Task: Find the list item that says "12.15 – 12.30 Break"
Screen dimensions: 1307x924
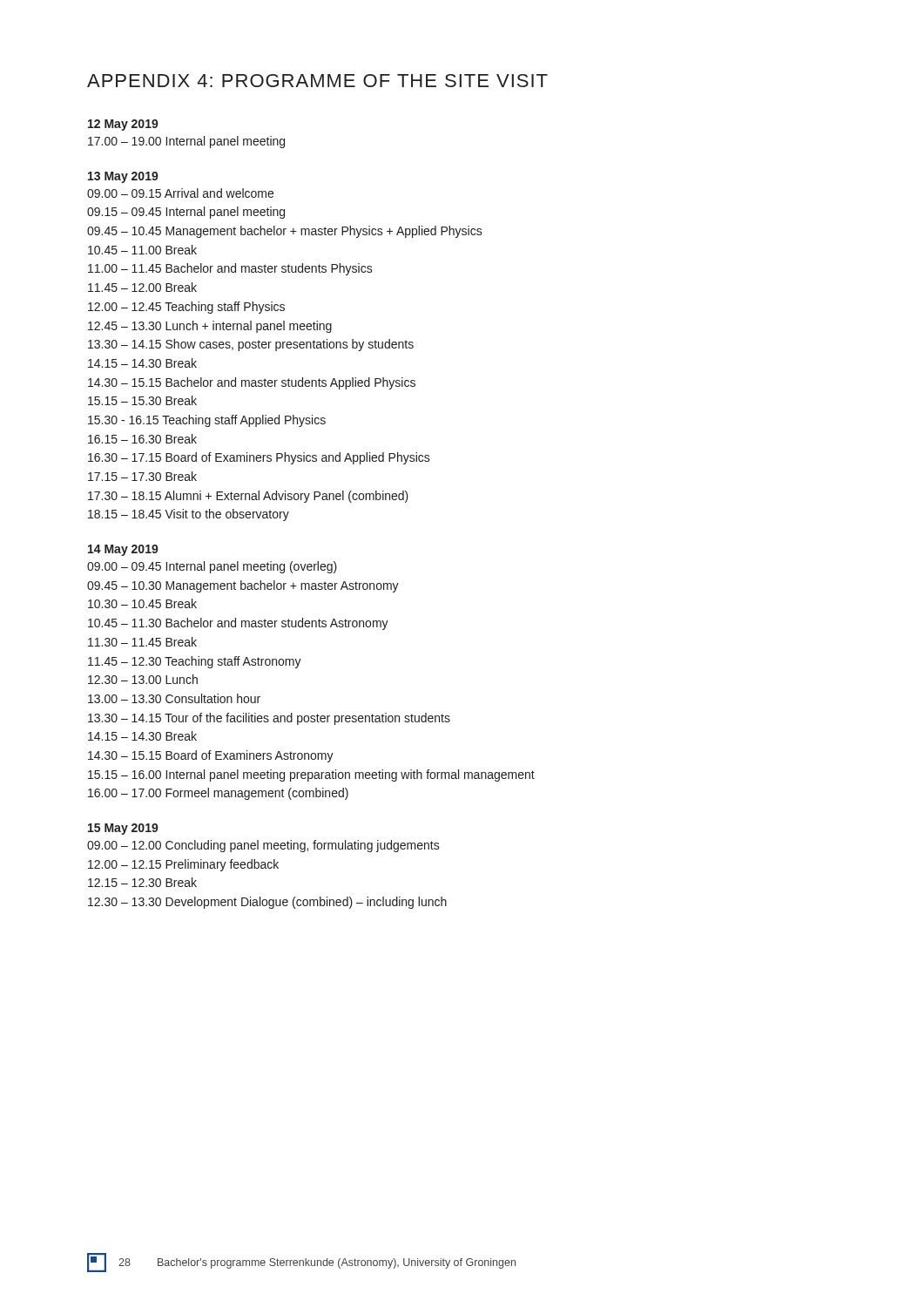Action: [142, 883]
